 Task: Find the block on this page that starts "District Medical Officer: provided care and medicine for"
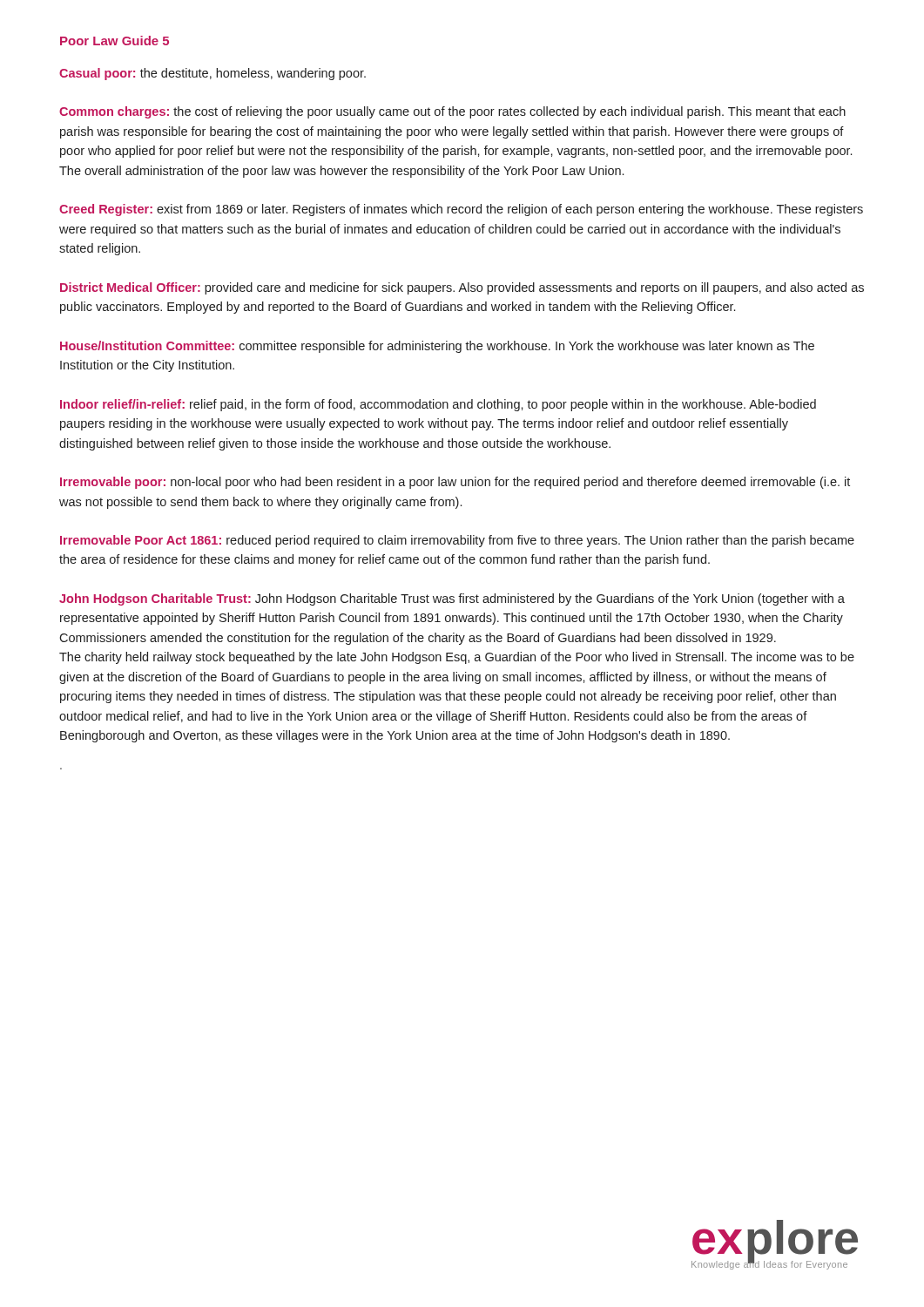pos(462,297)
